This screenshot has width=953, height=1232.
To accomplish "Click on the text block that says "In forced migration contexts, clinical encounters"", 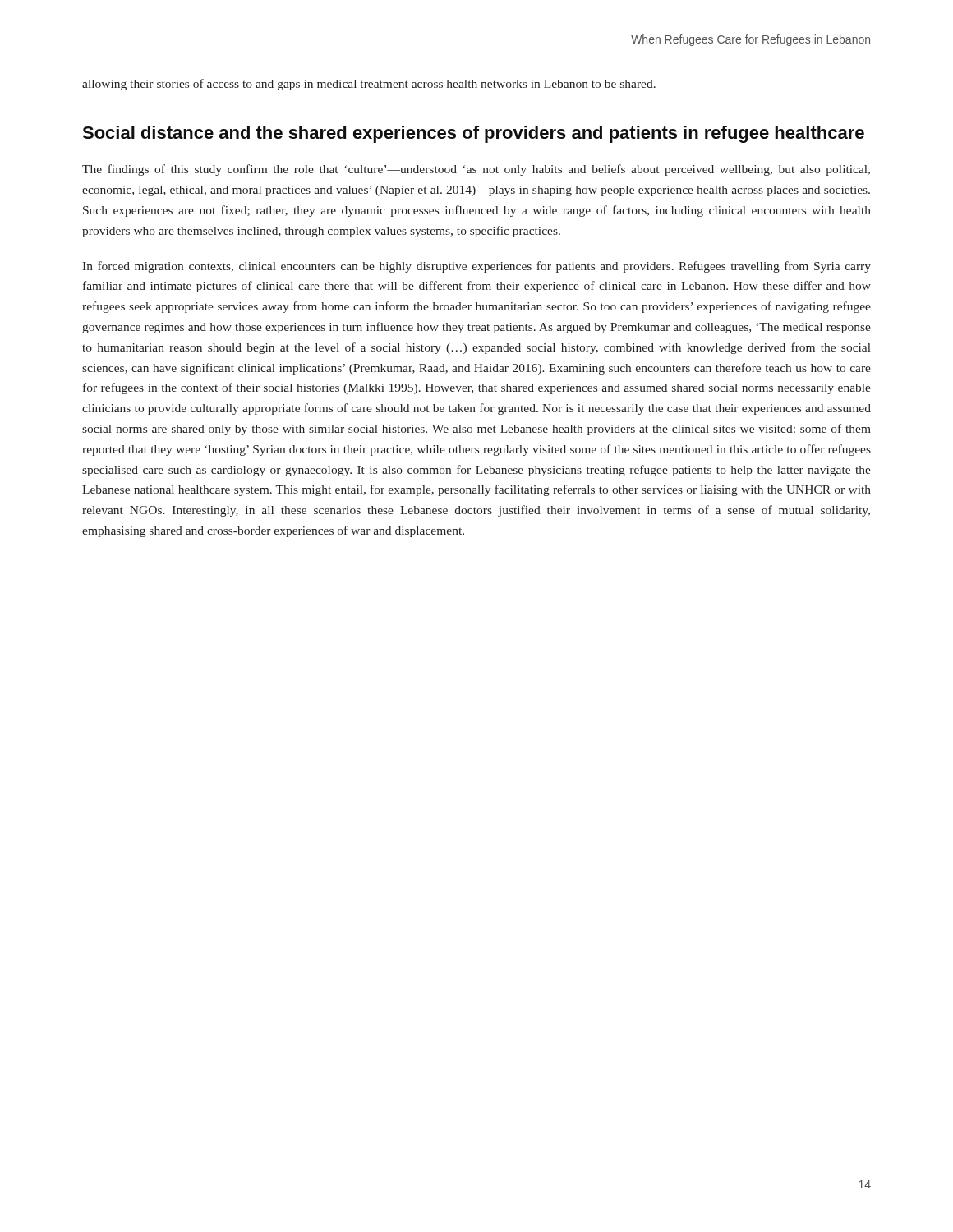I will point(476,398).
